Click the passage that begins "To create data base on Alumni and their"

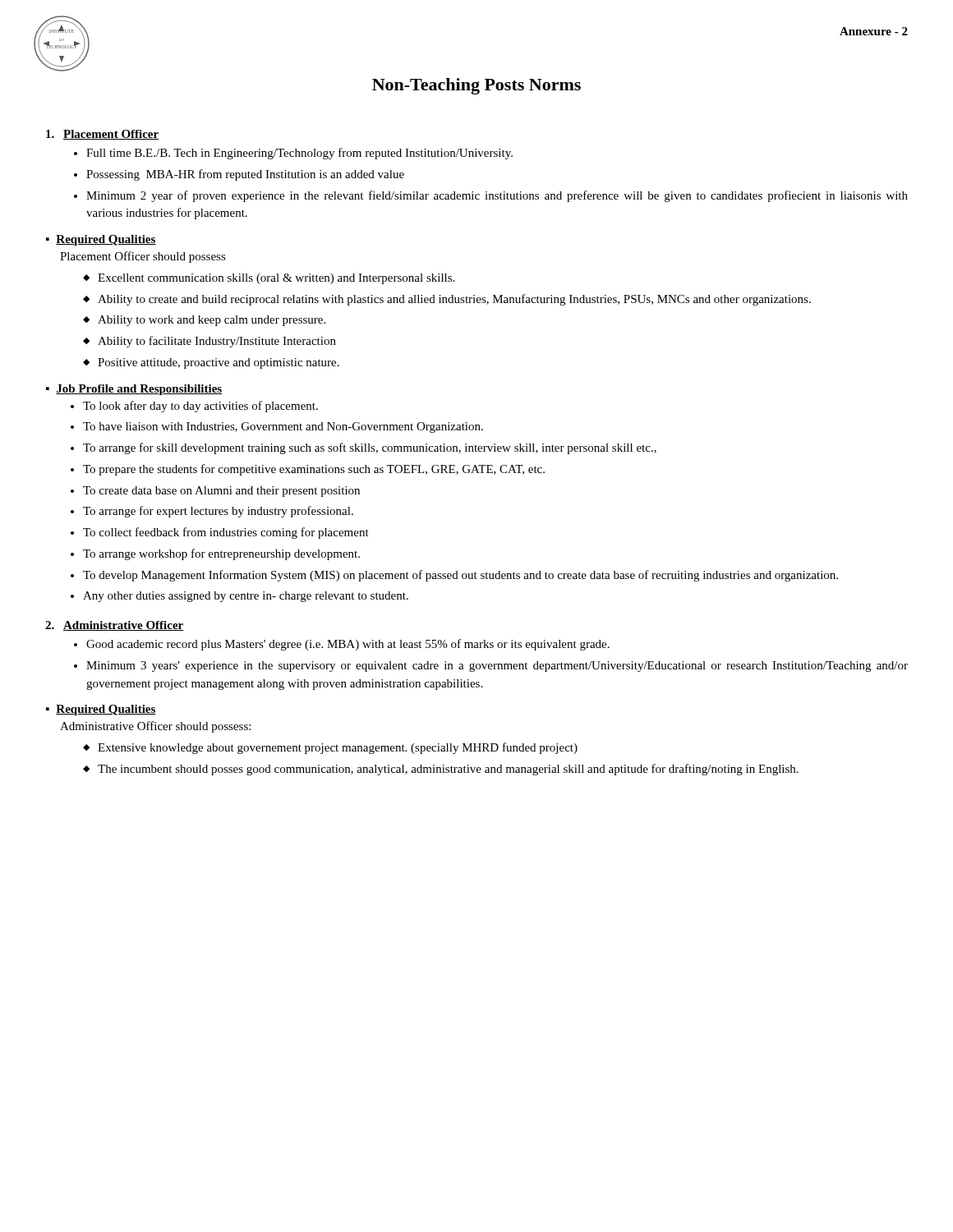(222, 490)
